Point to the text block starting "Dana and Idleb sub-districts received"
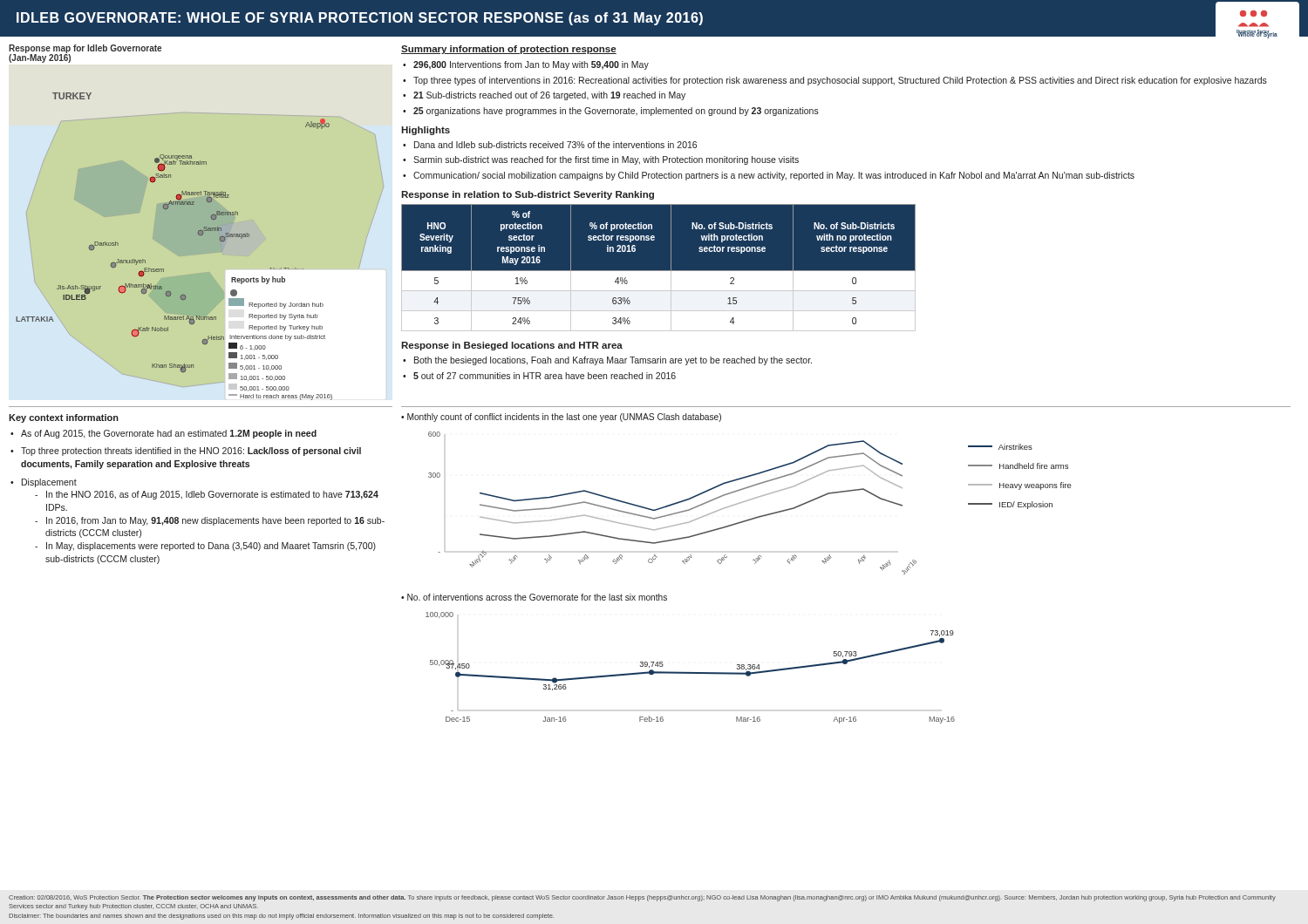 [555, 144]
